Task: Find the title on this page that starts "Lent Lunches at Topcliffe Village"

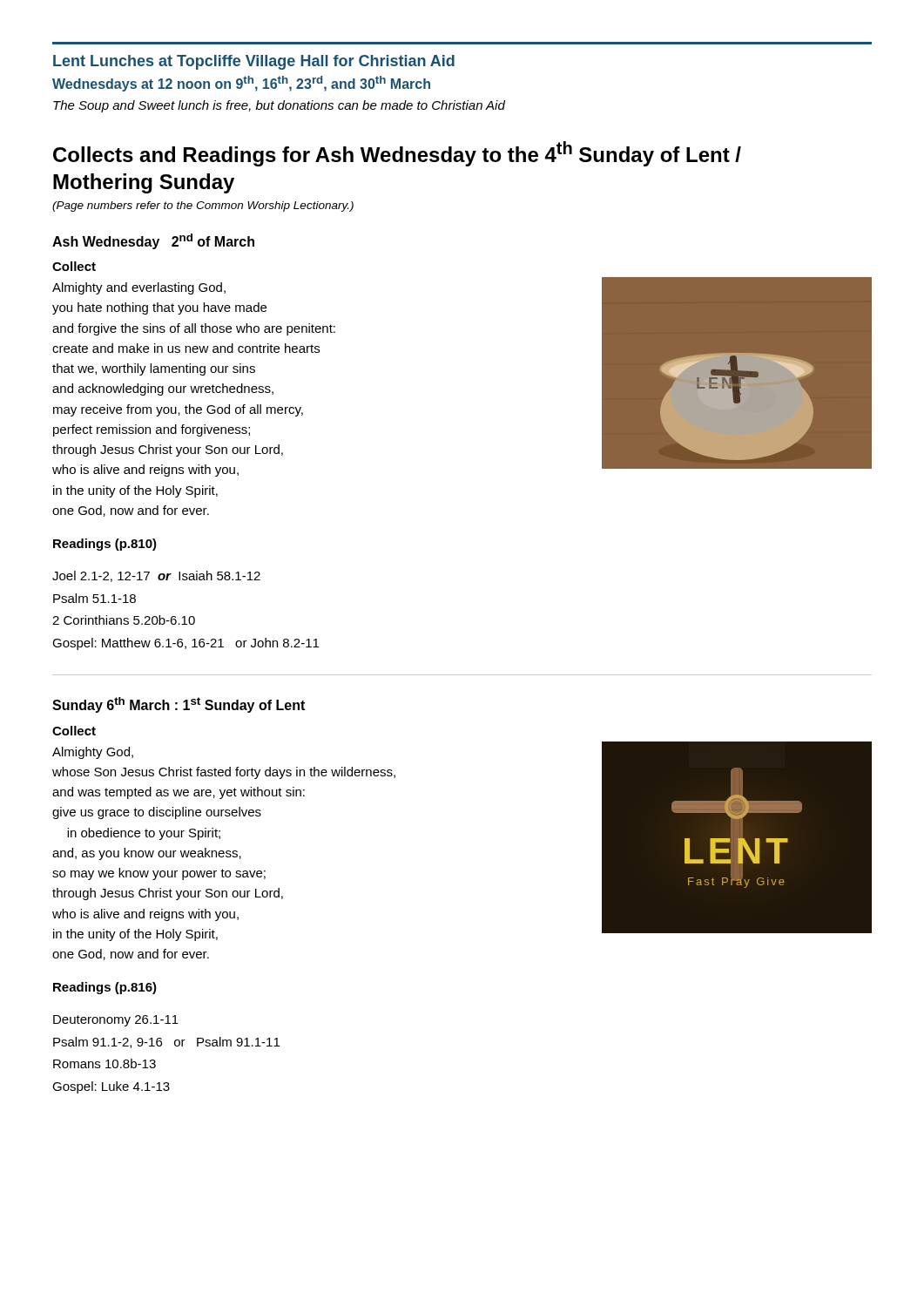Action: coord(254,61)
